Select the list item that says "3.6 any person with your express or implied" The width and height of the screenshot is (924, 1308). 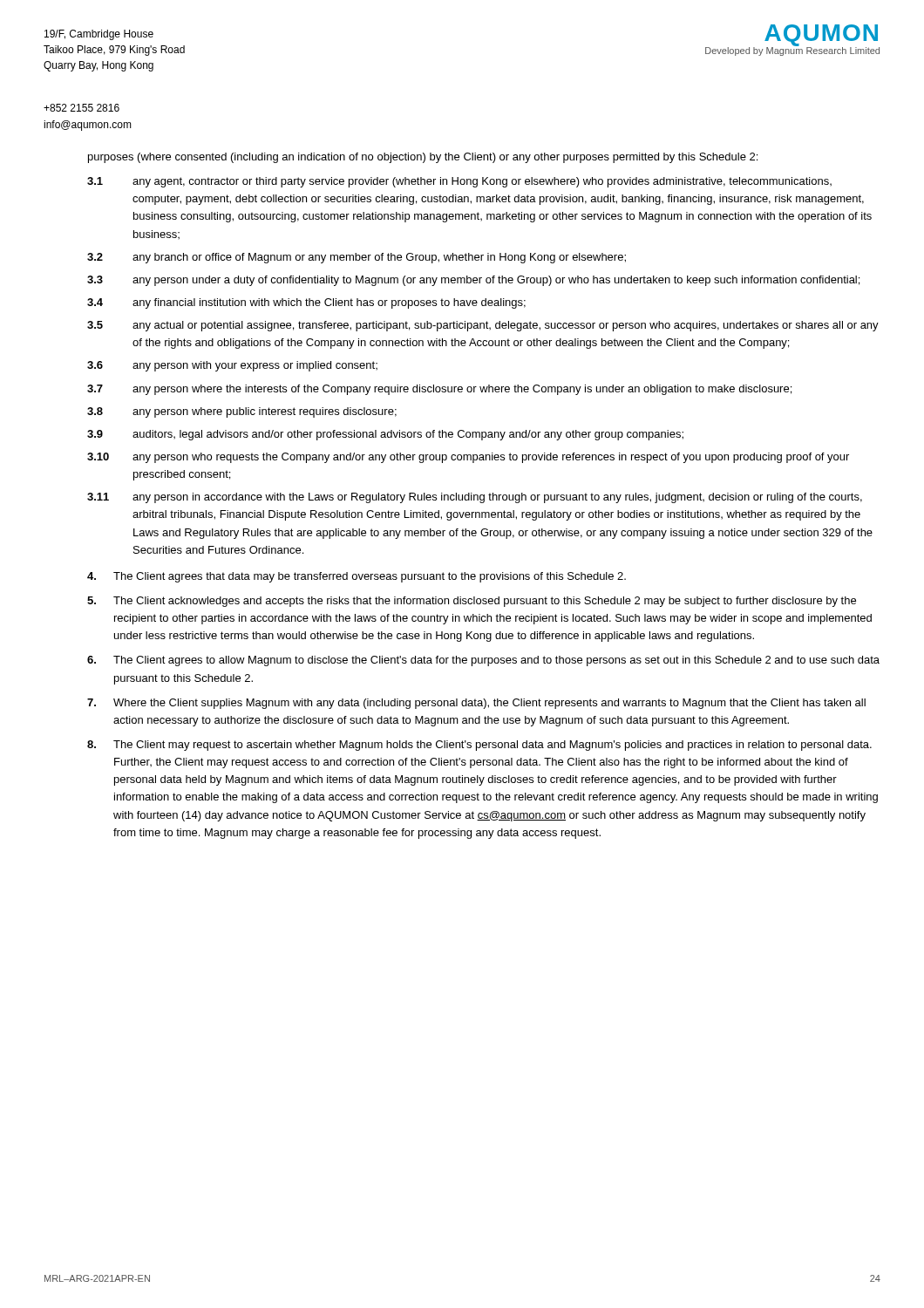[x=232, y=366]
